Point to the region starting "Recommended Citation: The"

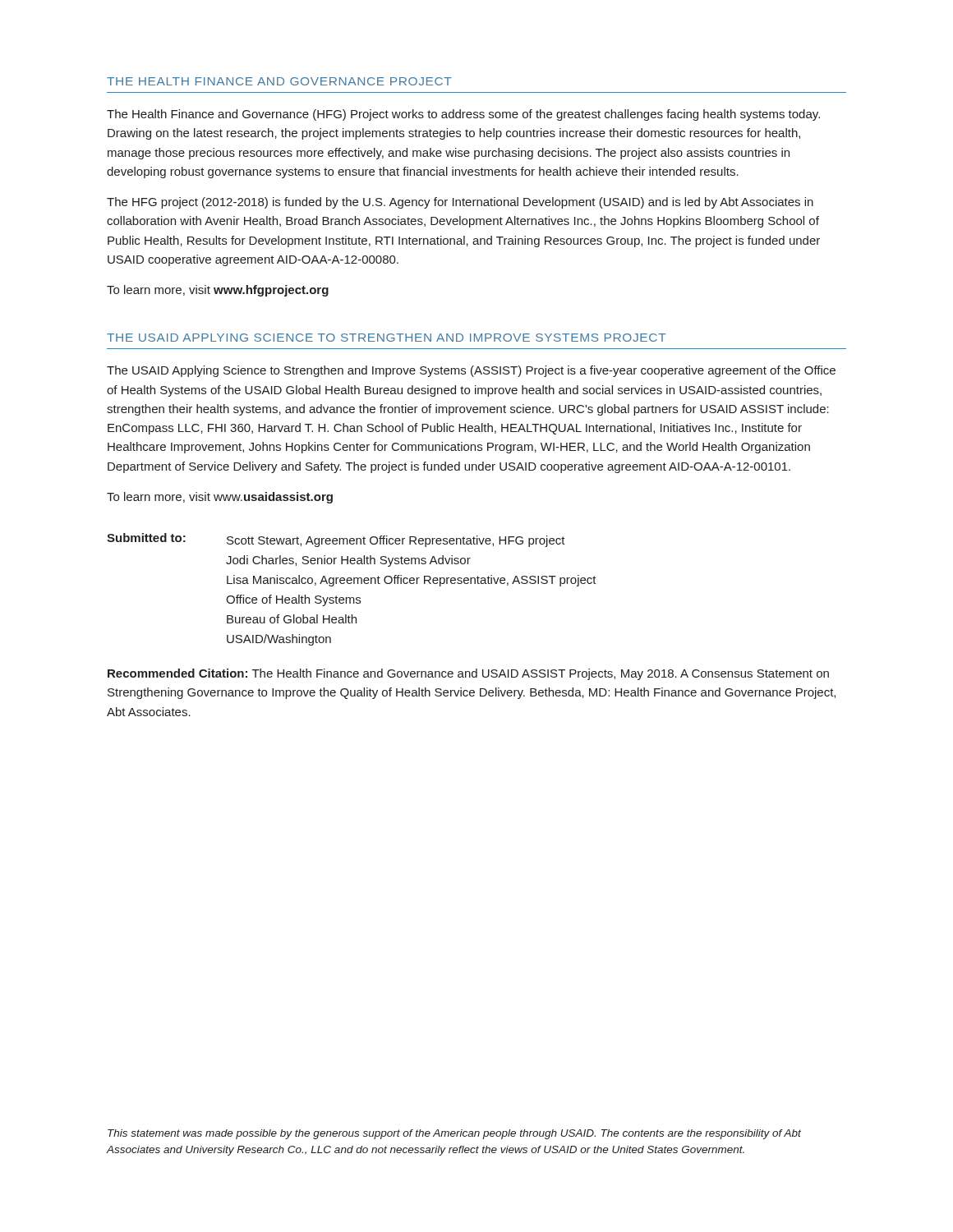(x=472, y=692)
